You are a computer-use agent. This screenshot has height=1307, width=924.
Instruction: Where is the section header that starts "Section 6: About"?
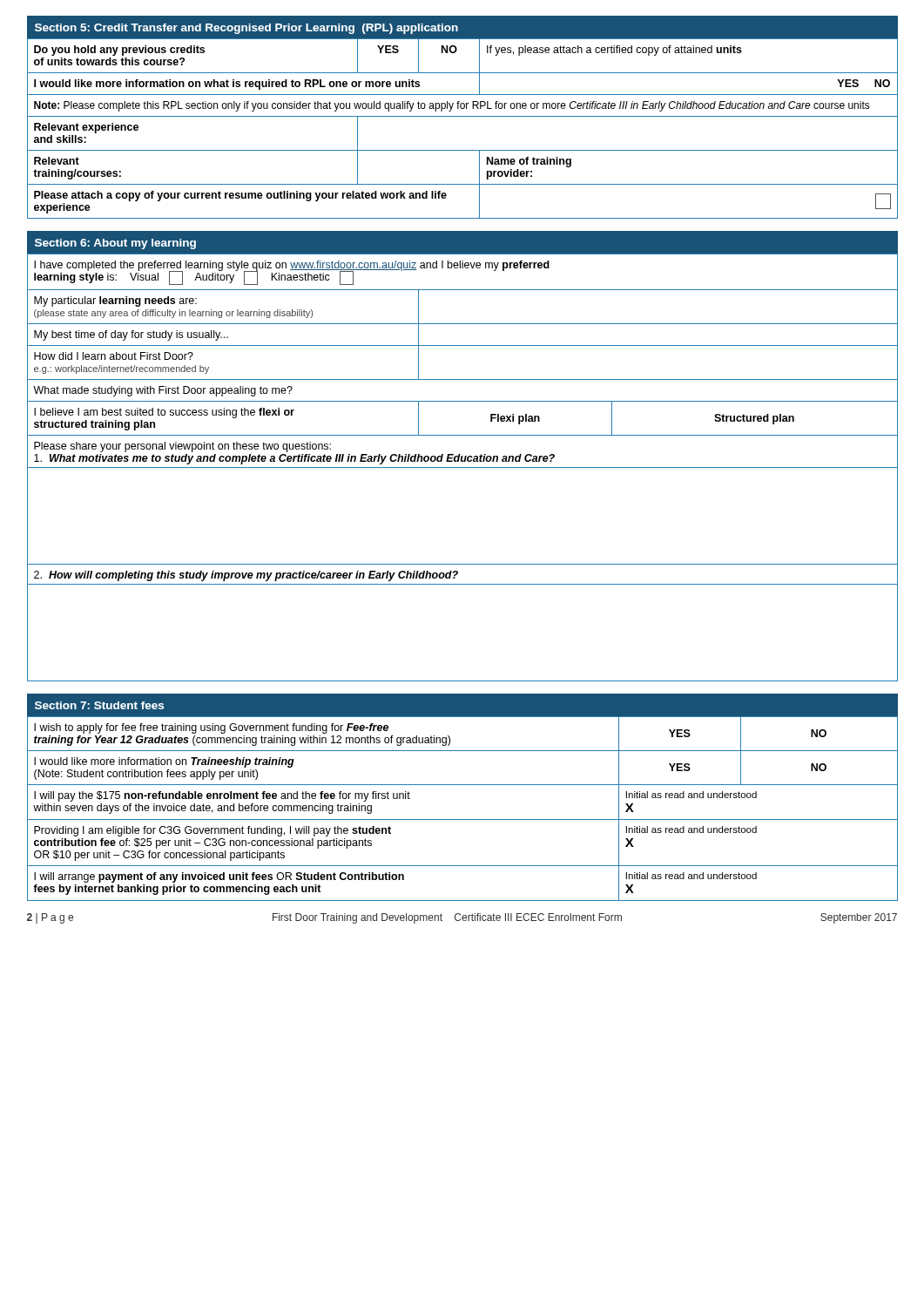pyautogui.click(x=116, y=243)
